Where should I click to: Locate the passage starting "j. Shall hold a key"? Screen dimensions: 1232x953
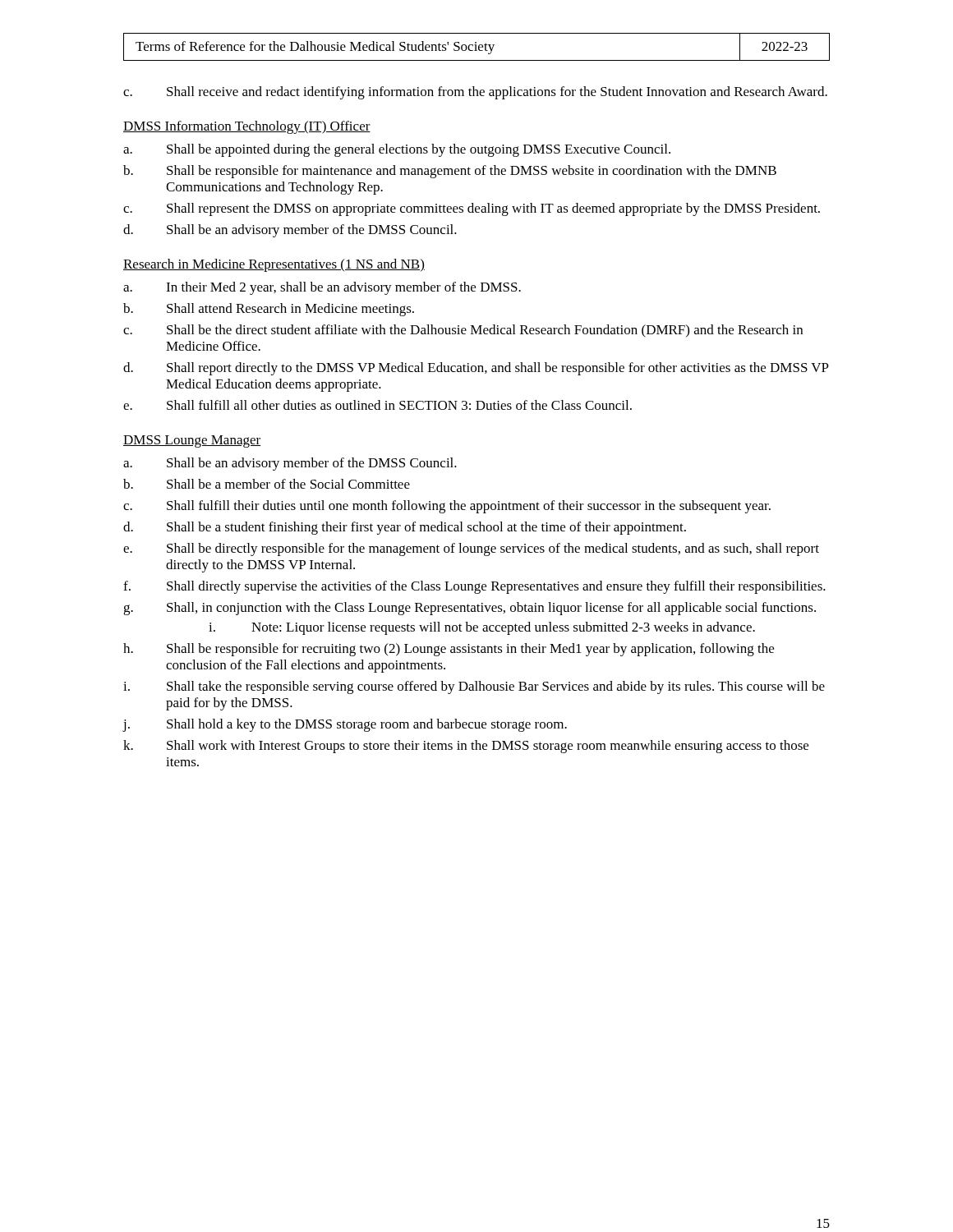476,724
